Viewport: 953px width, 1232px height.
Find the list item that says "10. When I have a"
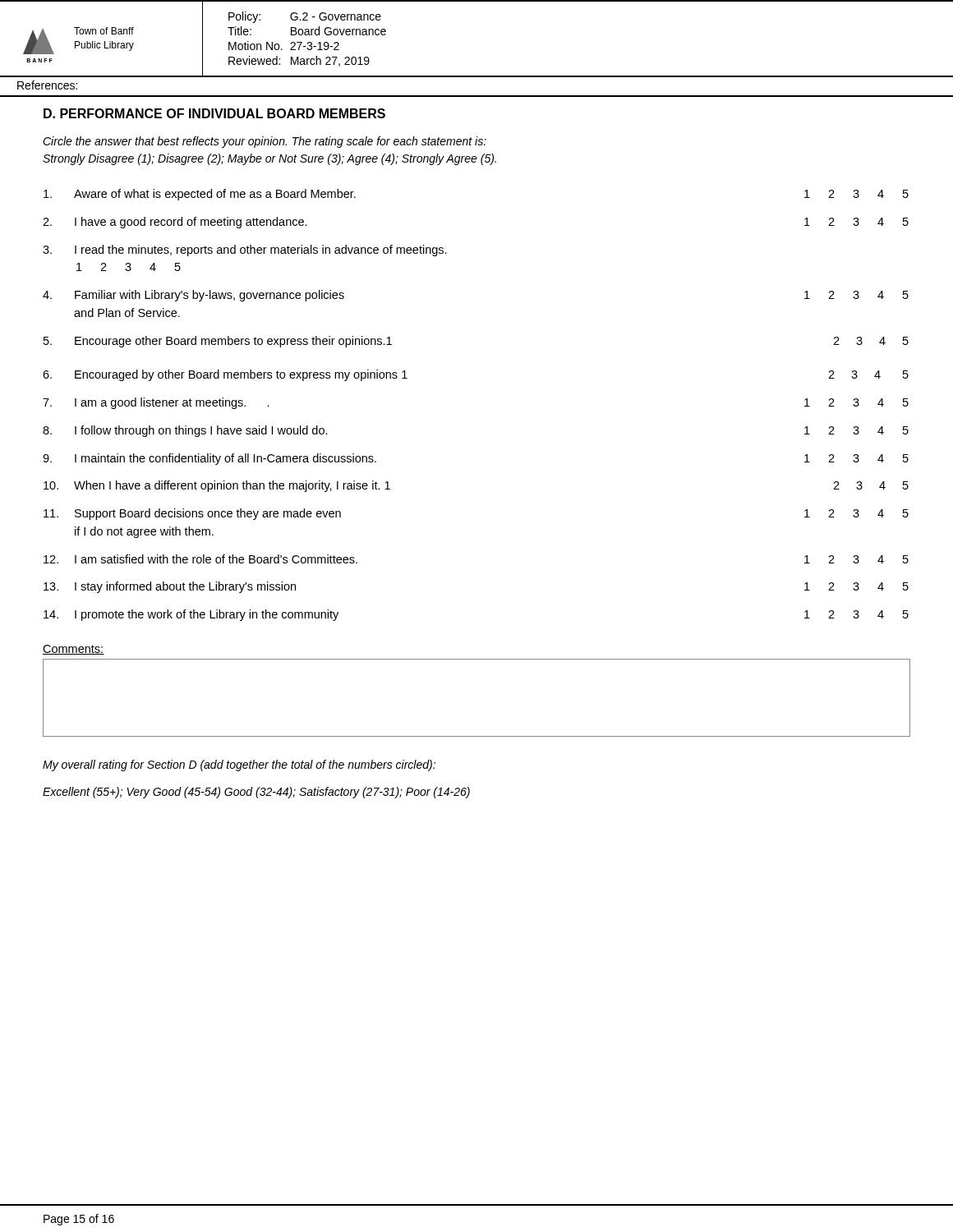click(227, 486)
